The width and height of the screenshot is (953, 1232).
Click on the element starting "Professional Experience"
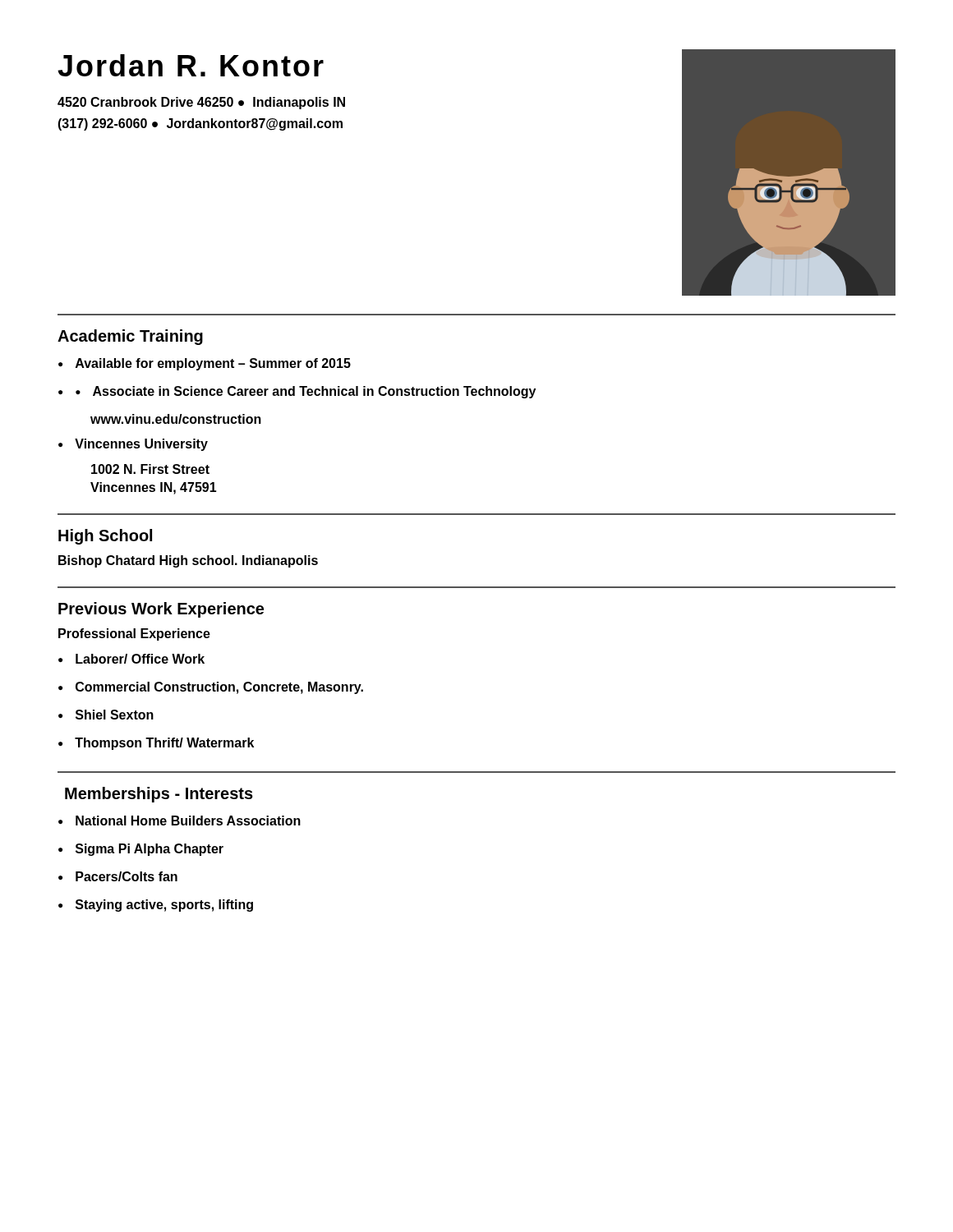click(134, 634)
